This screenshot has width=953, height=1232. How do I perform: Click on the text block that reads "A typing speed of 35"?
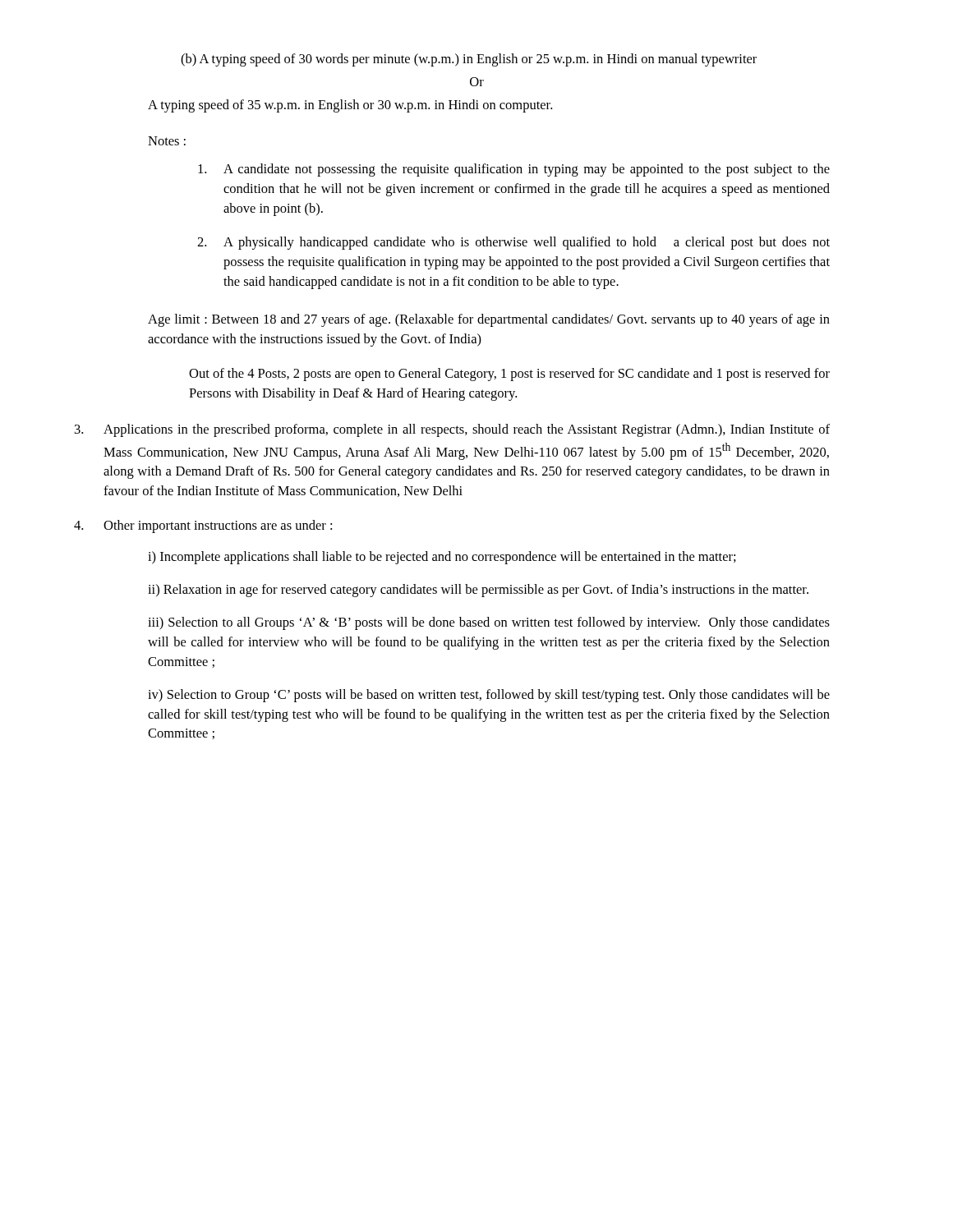point(351,105)
